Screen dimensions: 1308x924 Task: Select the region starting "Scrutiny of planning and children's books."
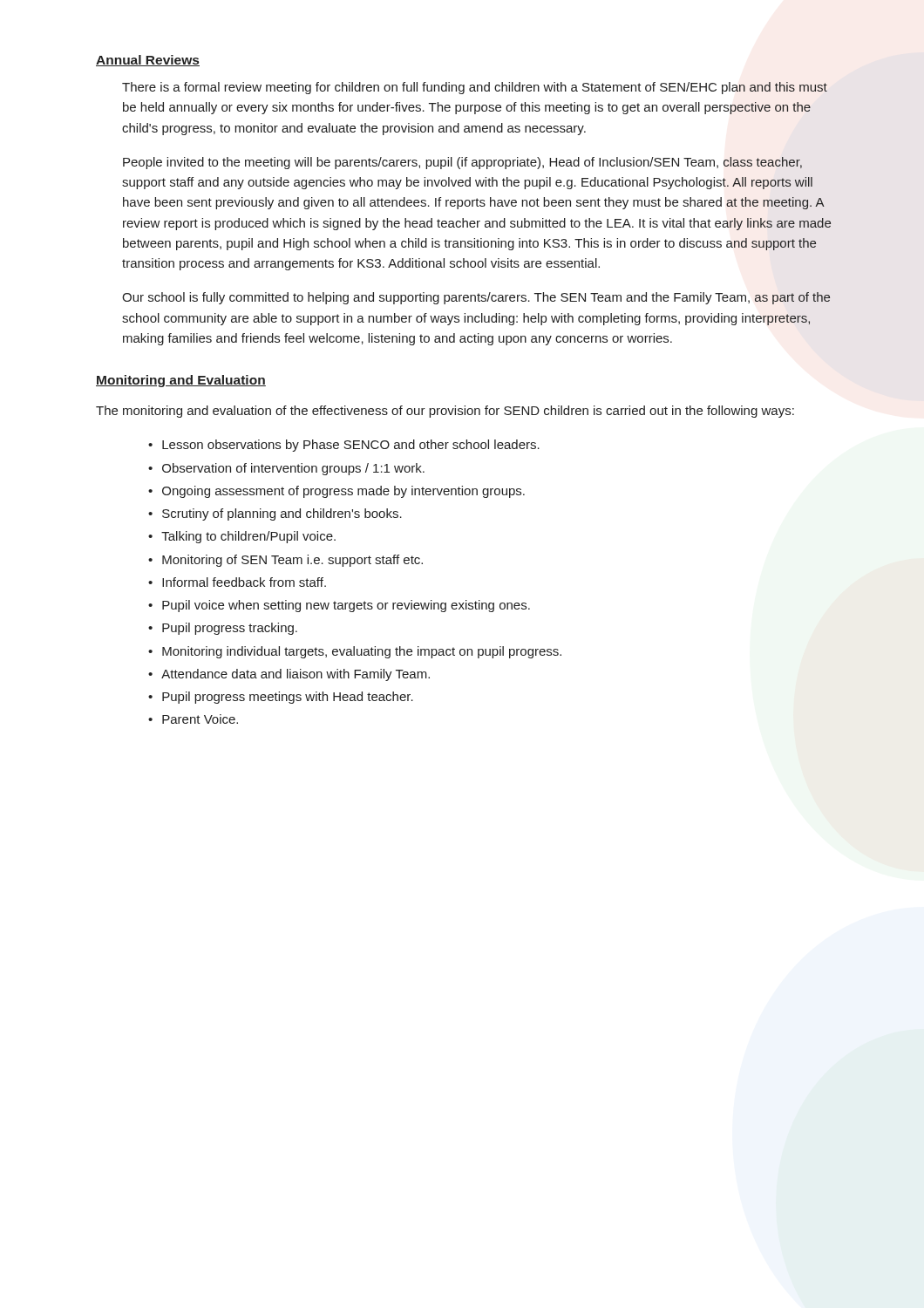282,513
